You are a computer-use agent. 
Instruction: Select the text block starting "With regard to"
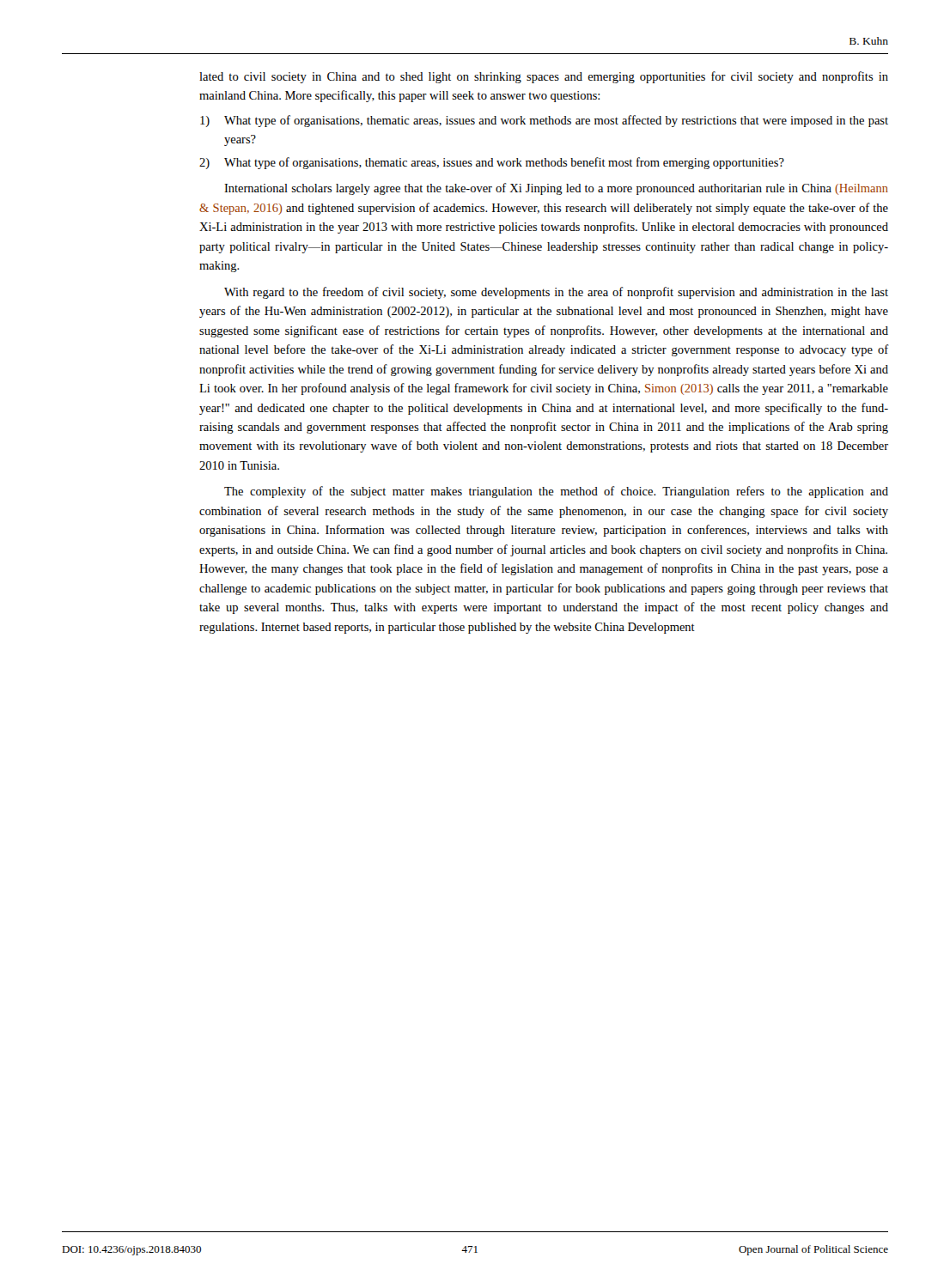coord(544,378)
